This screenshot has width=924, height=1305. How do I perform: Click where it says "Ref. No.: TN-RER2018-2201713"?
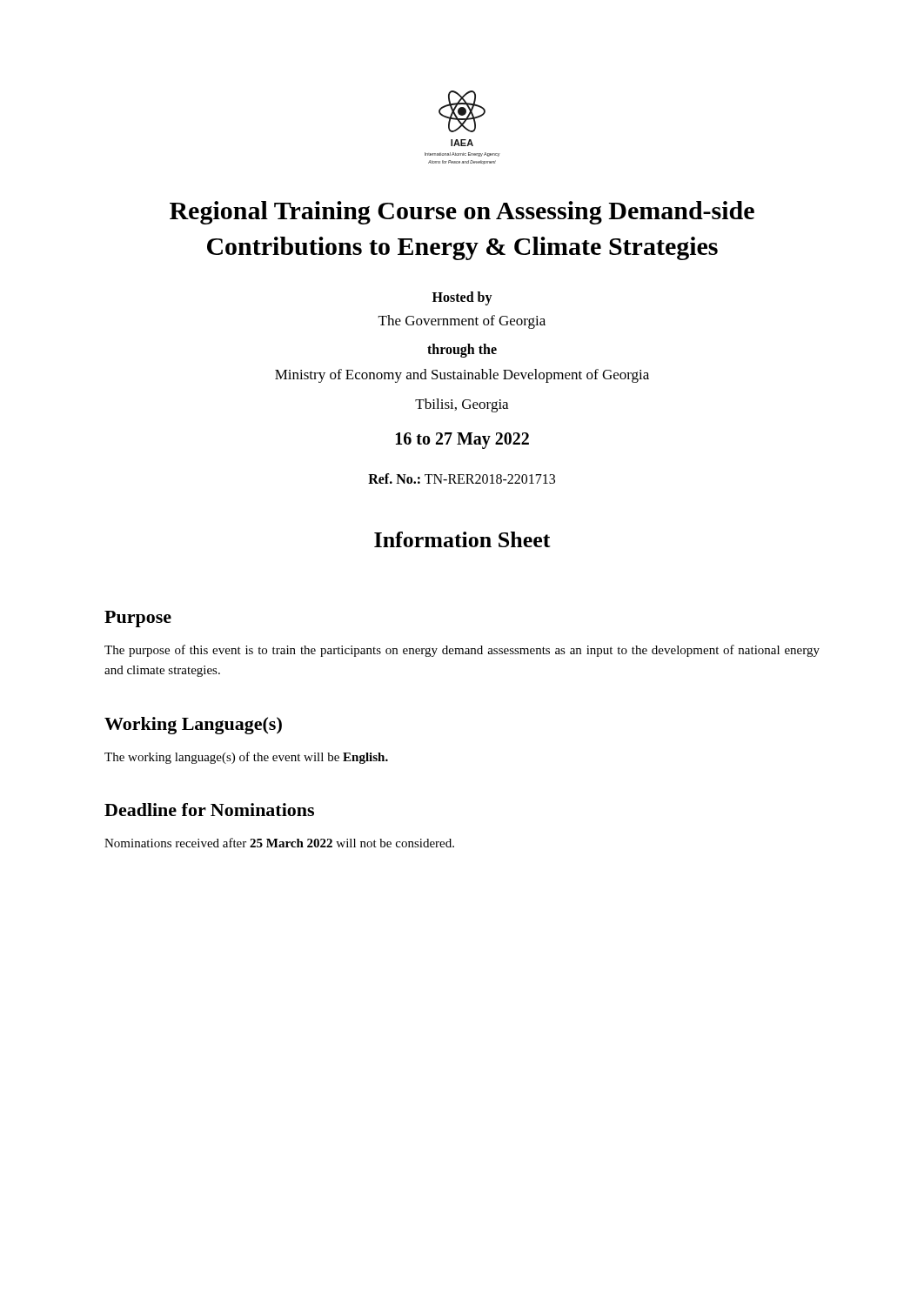tap(462, 479)
